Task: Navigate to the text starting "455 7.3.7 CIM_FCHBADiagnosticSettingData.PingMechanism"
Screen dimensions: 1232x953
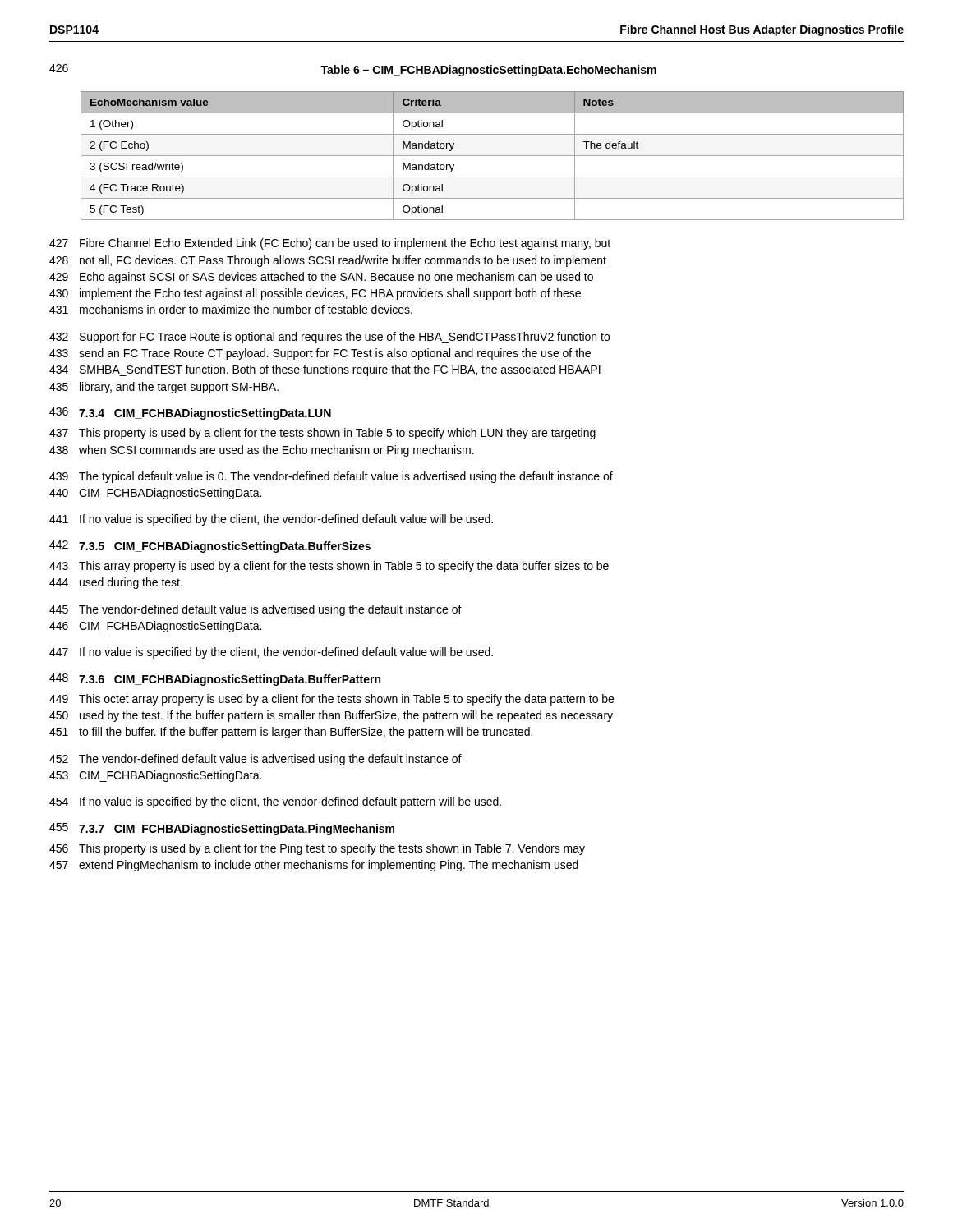Action: tap(222, 829)
